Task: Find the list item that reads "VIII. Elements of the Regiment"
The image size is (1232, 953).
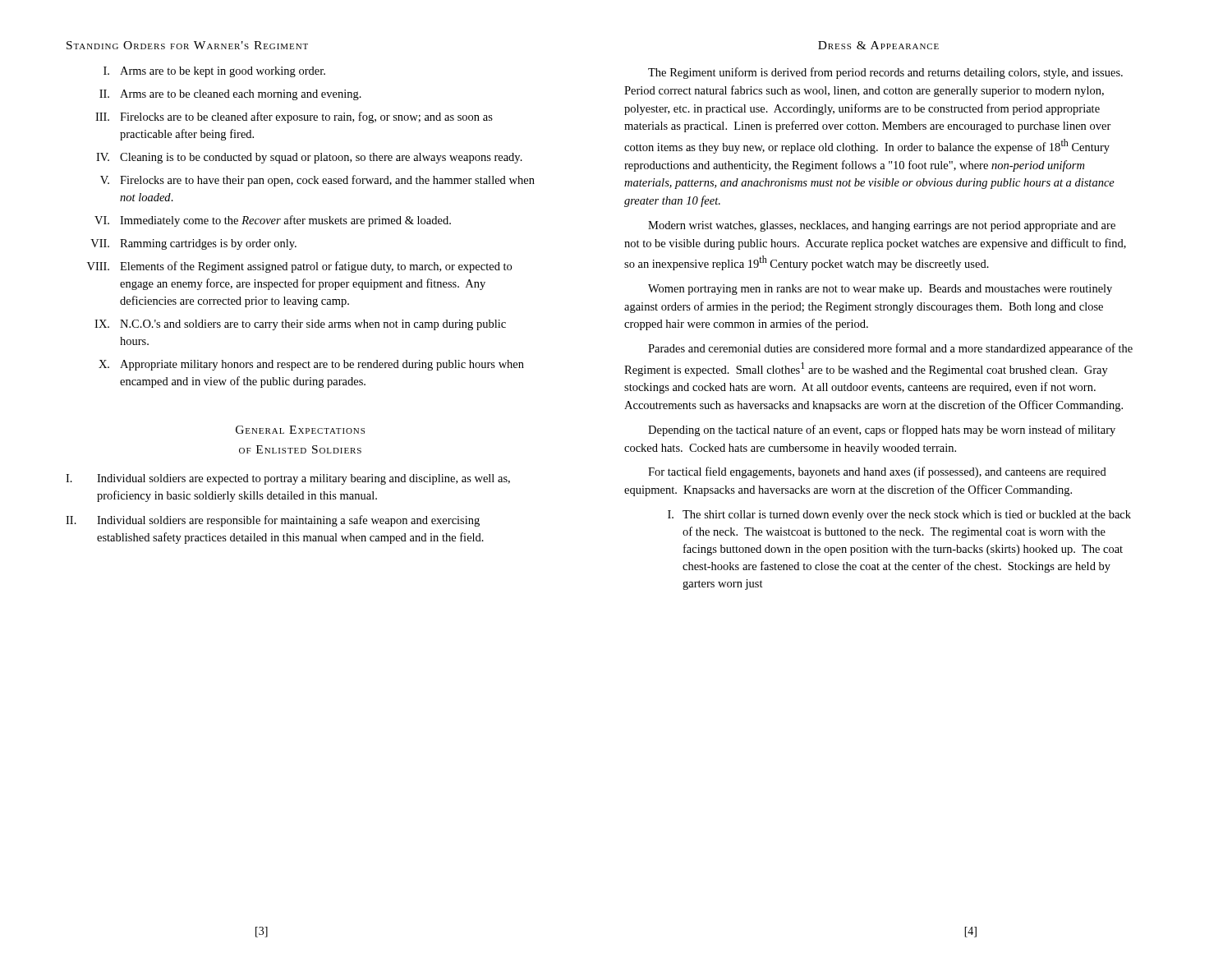Action: [x=301, y=284]
